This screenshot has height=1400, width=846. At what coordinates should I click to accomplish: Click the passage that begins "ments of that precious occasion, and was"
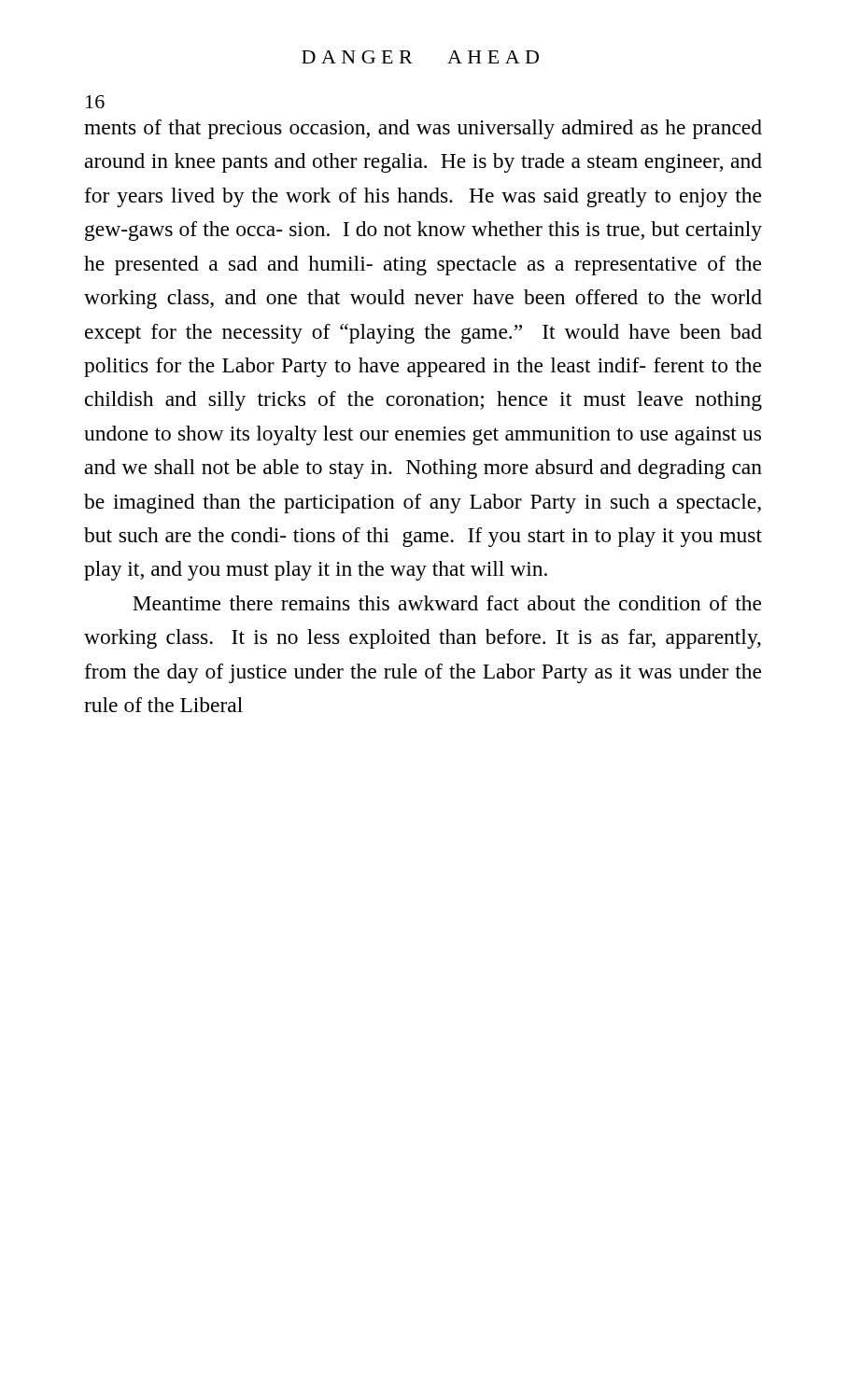[423, 416]
